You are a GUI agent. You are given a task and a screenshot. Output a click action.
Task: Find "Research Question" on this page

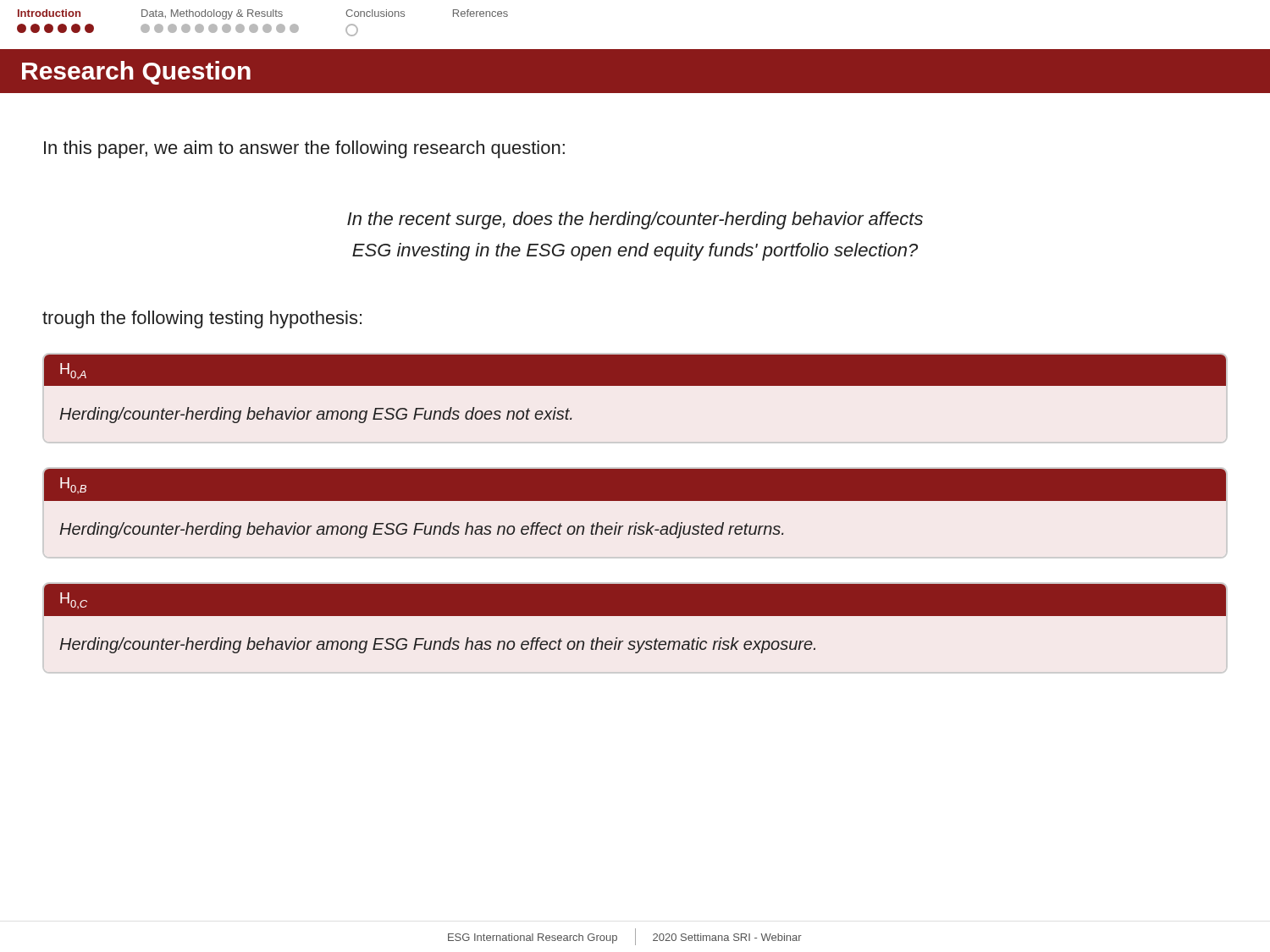136,71
